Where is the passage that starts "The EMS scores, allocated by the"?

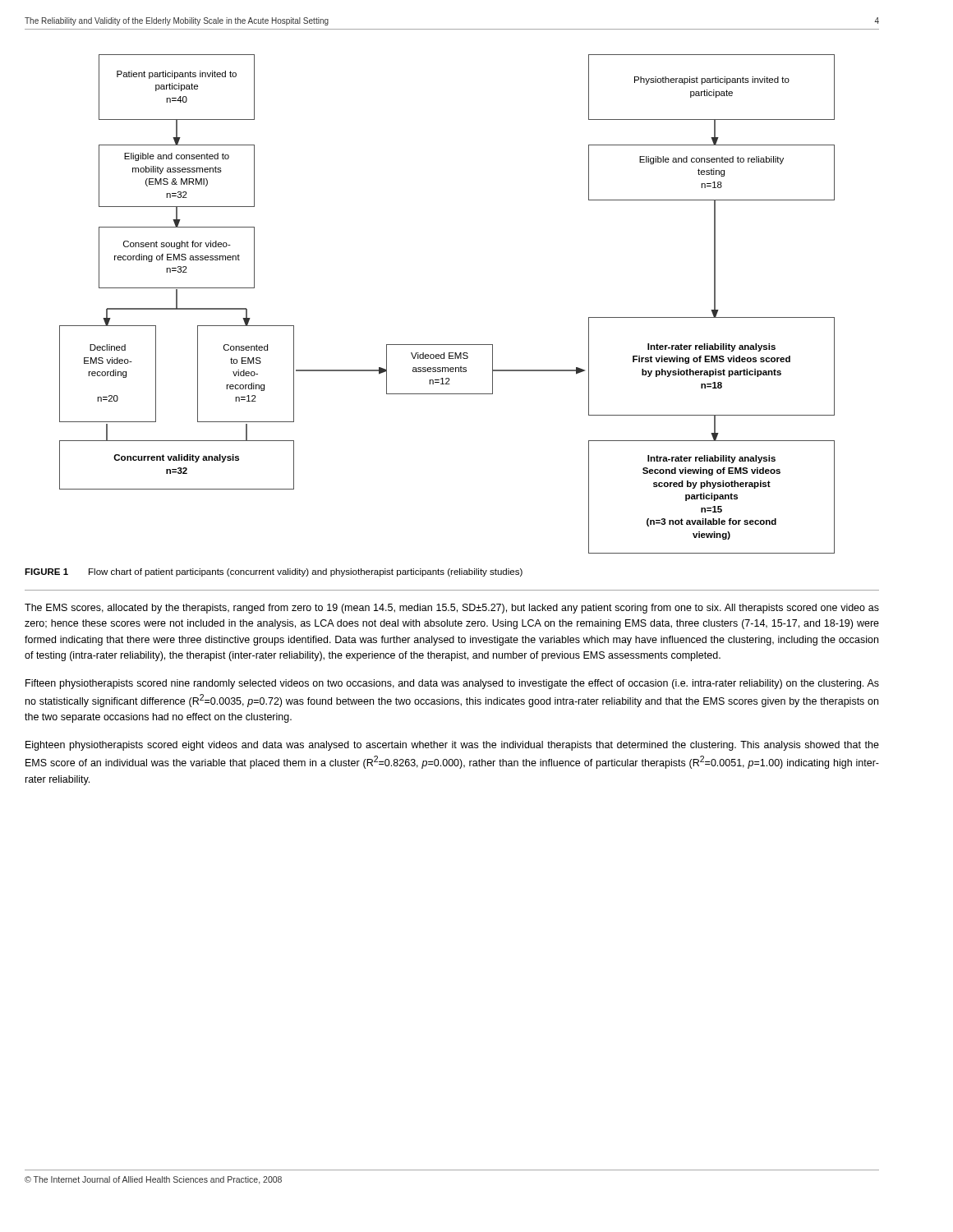[452, 632]
